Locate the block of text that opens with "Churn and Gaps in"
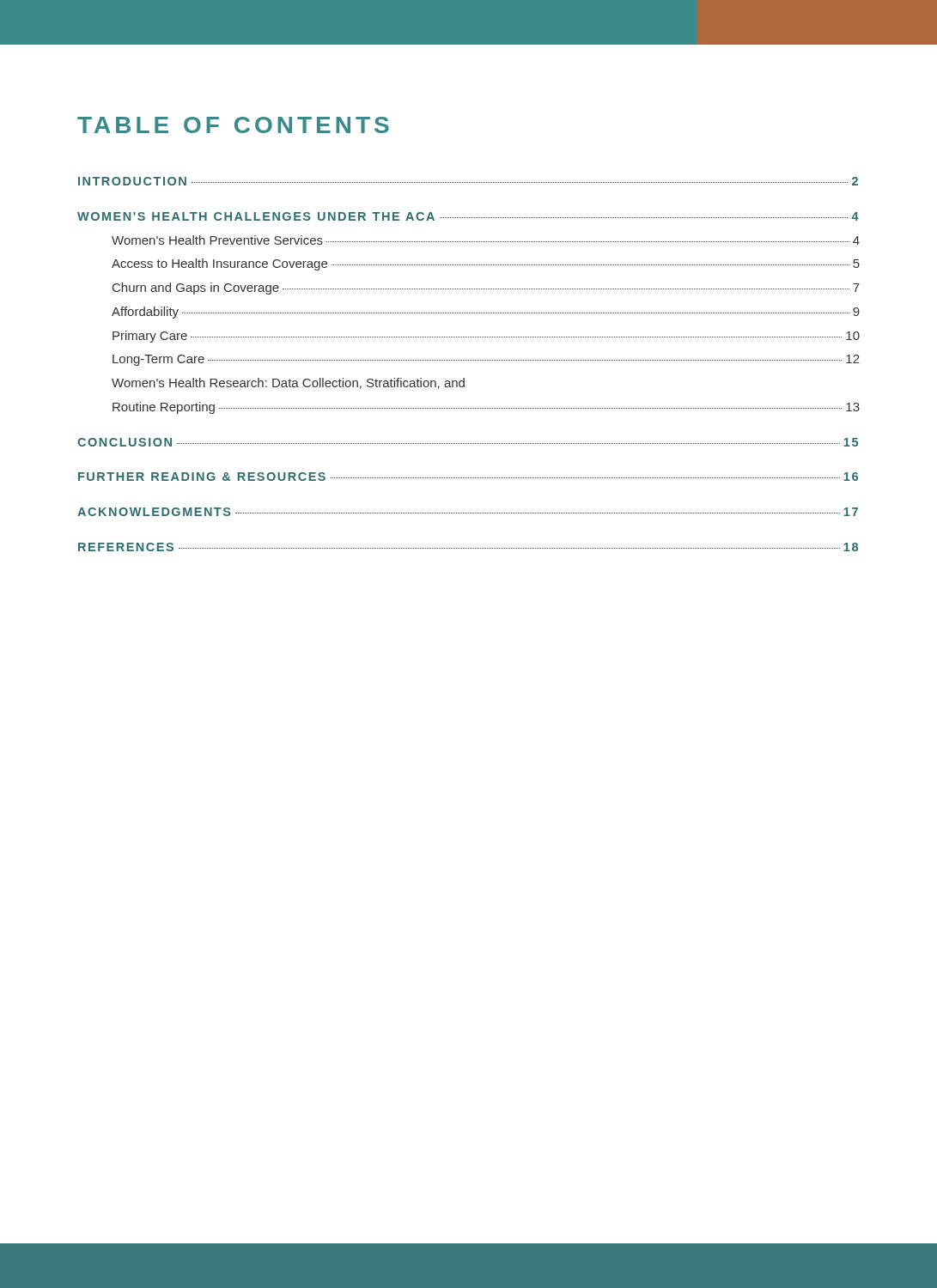This screenshot has width=937, height=1288. (x=486, y=288)
